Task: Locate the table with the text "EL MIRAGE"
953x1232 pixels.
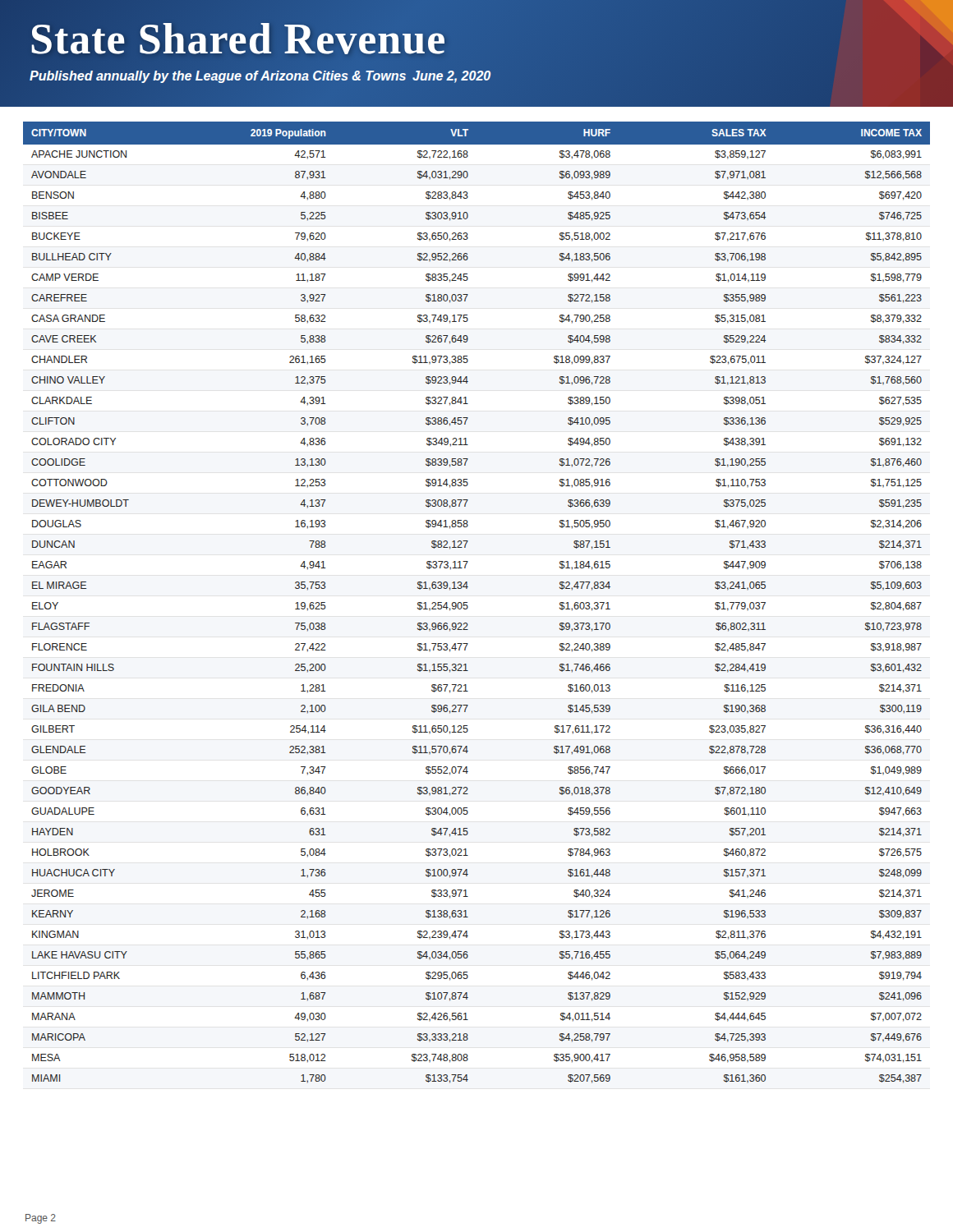Action: 476,661
